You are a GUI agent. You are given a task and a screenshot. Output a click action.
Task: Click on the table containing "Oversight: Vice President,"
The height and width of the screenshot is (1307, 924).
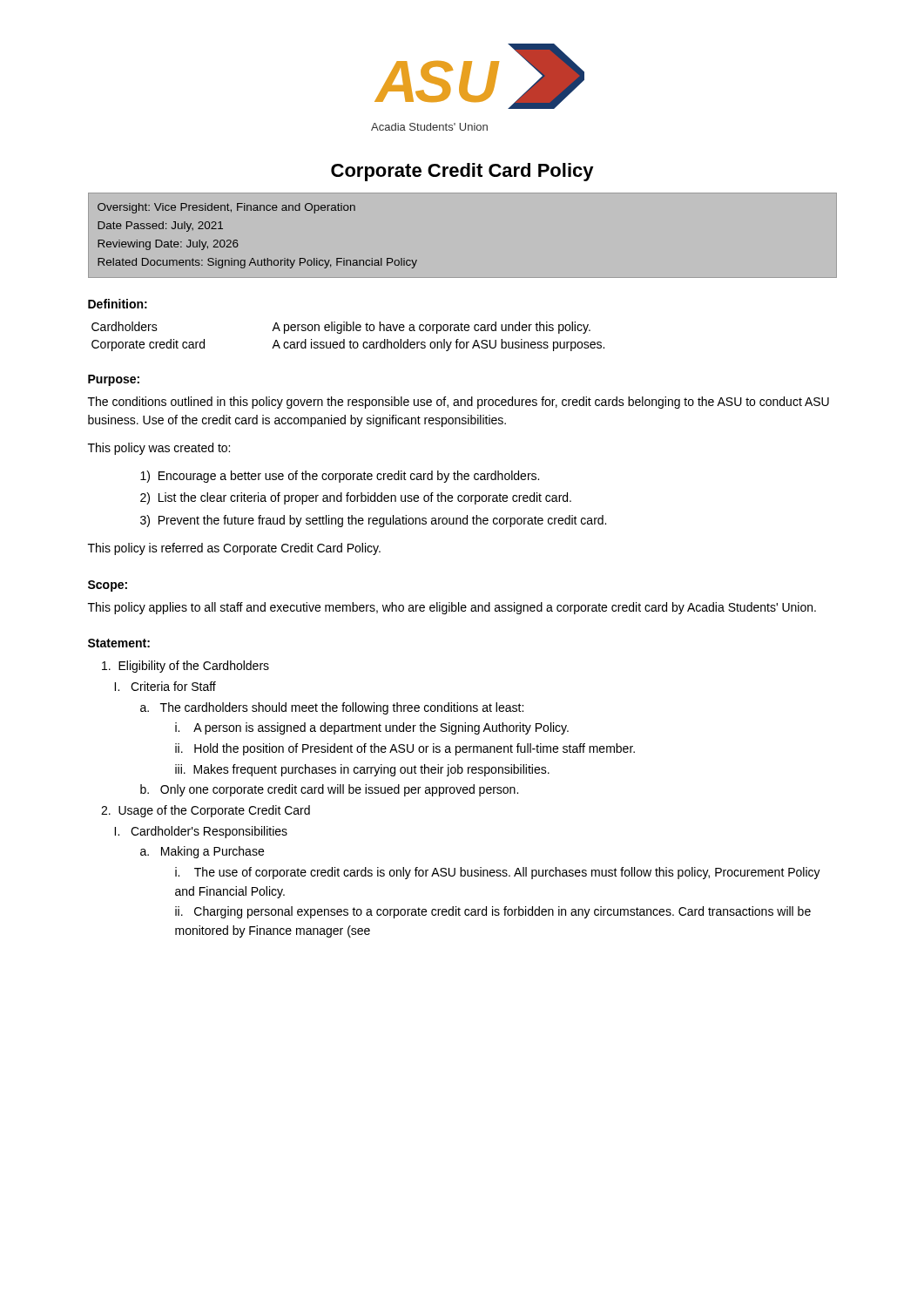462,235
